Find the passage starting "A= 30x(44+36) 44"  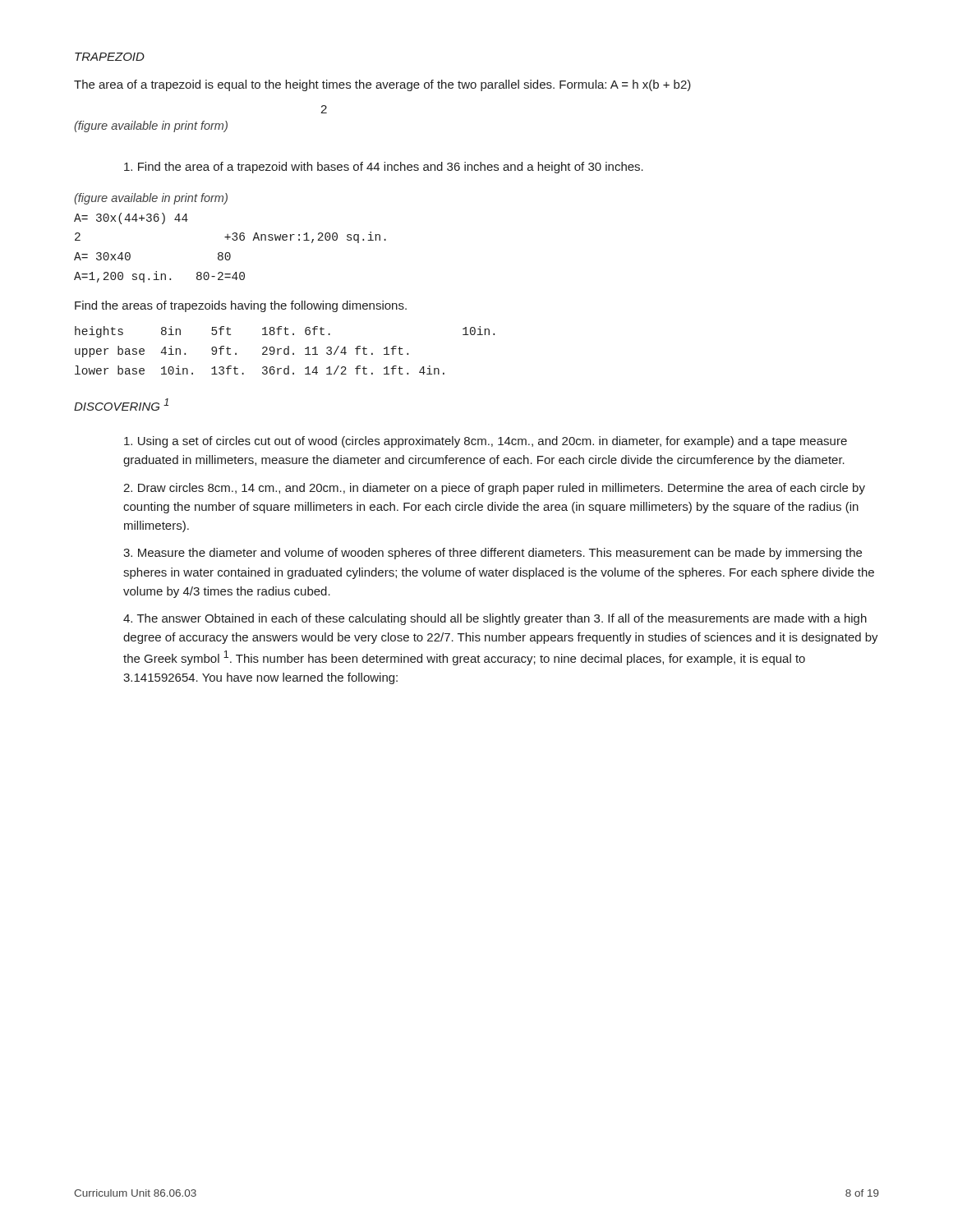click(231, 248)
